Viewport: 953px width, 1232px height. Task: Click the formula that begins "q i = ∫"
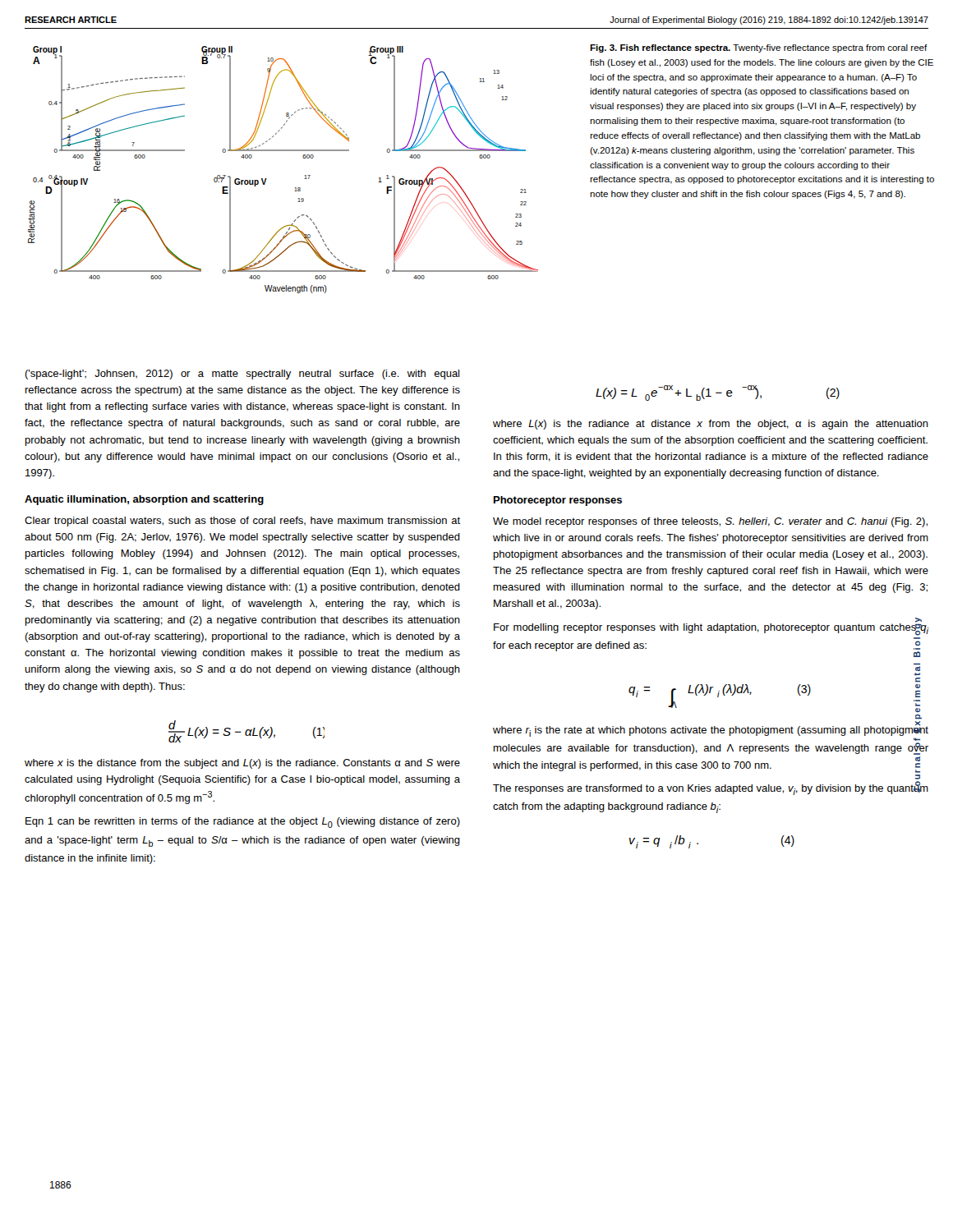(711, 687)
